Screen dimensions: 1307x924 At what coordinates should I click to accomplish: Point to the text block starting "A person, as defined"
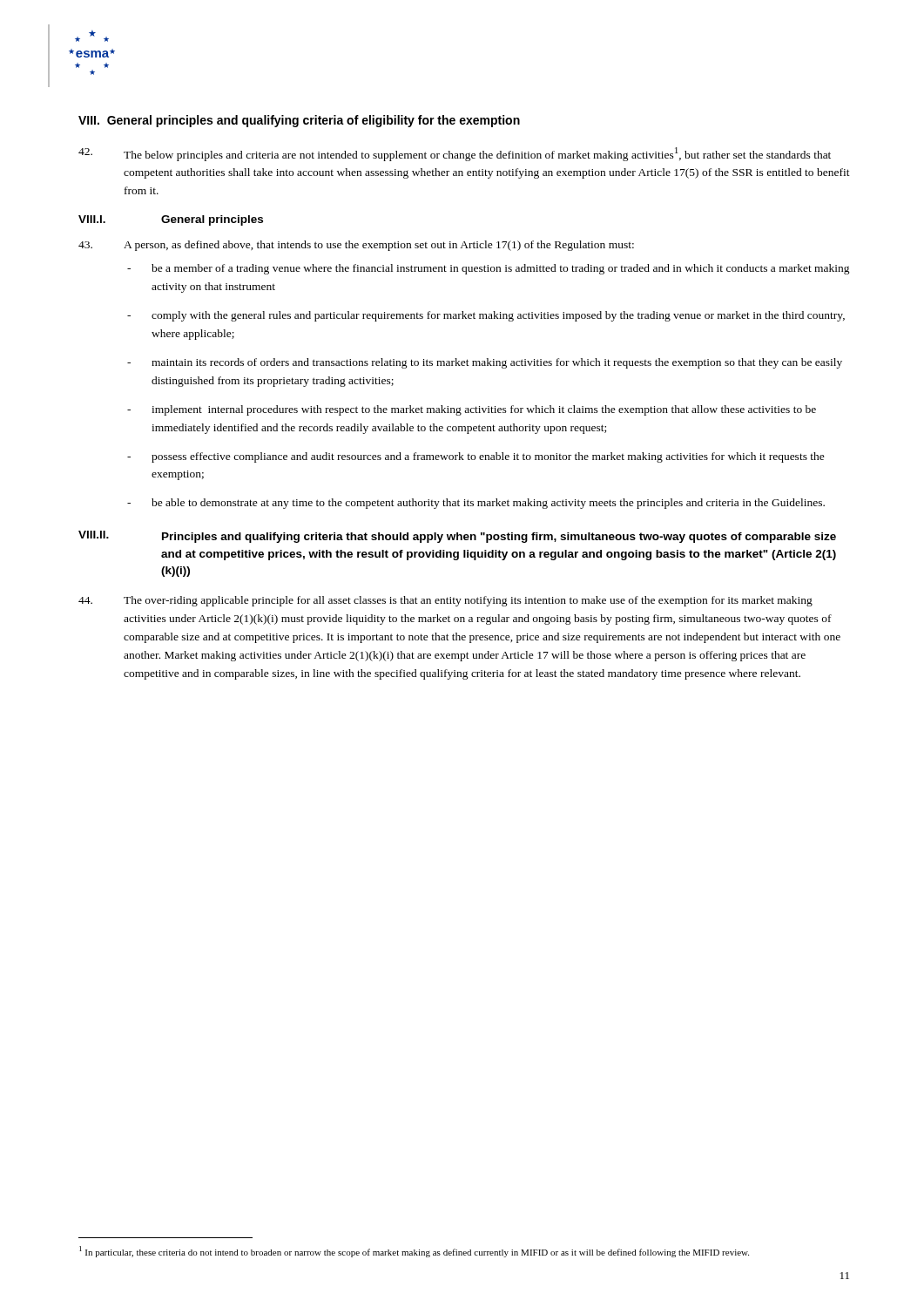[464, 245]
